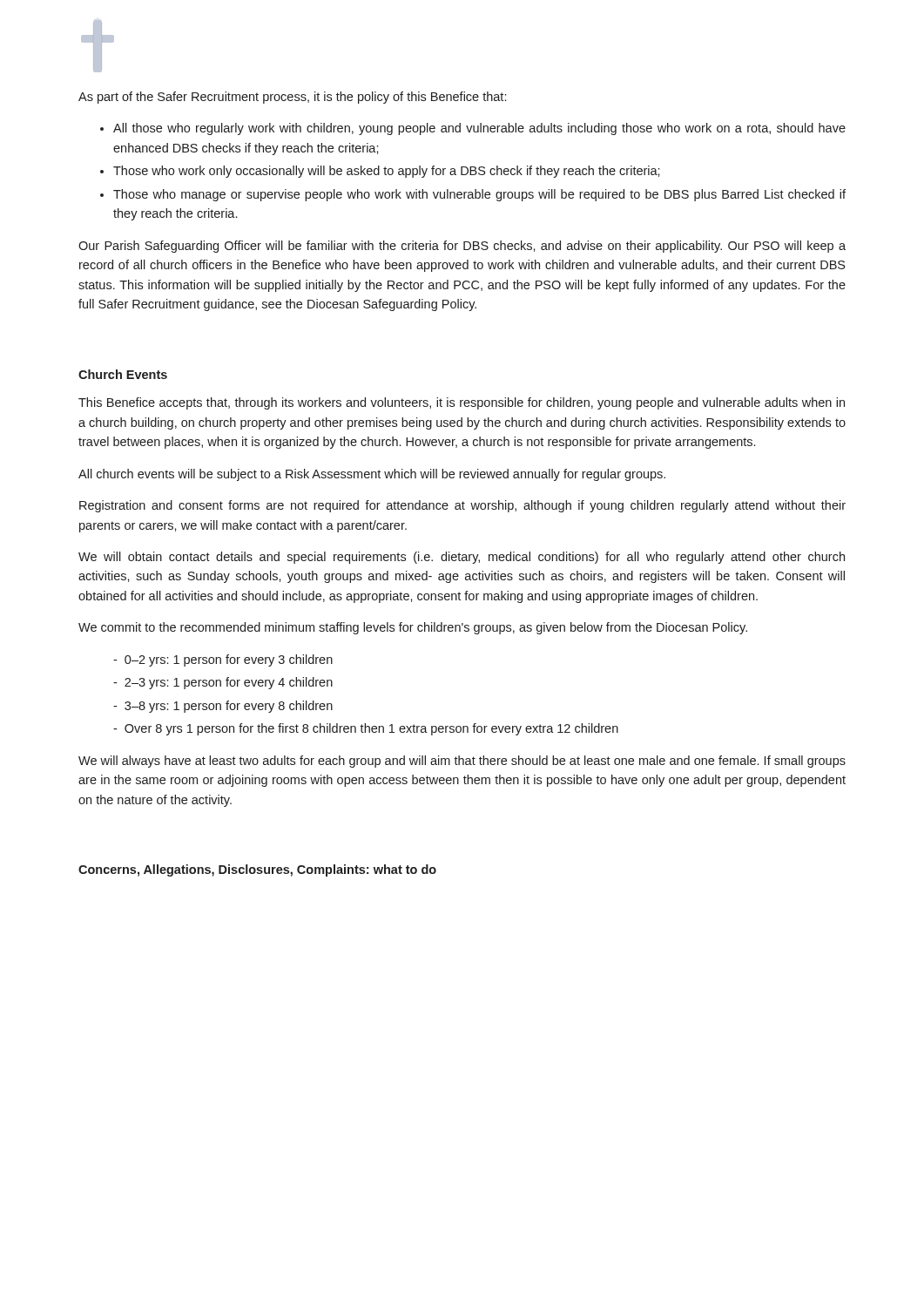The image size is (924, 1307).
Task: Locate the passage starting "2–3 yrs: 1 person for"
Action: pos(223,683)
